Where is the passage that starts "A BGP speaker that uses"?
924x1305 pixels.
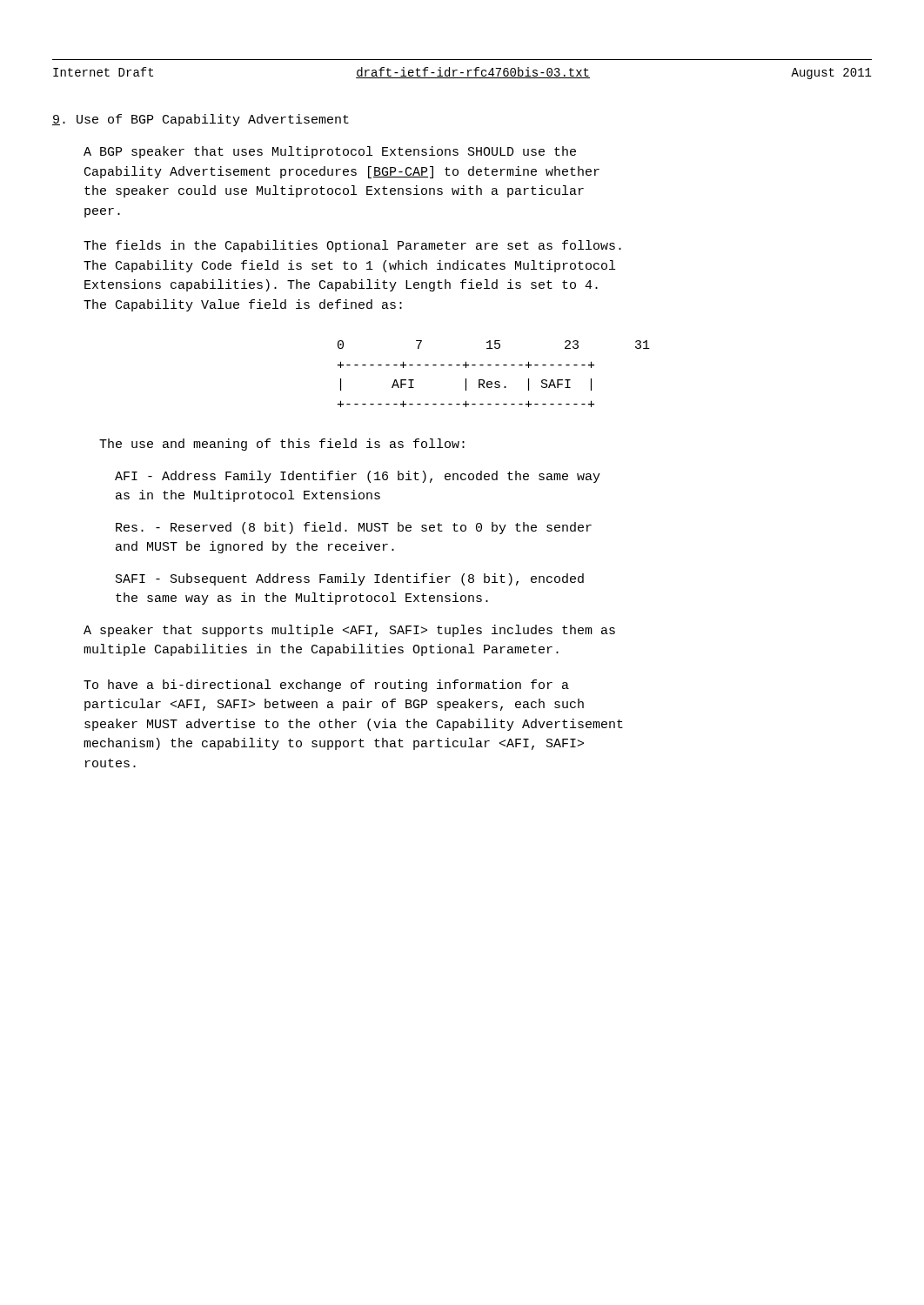tap(342, 182)
